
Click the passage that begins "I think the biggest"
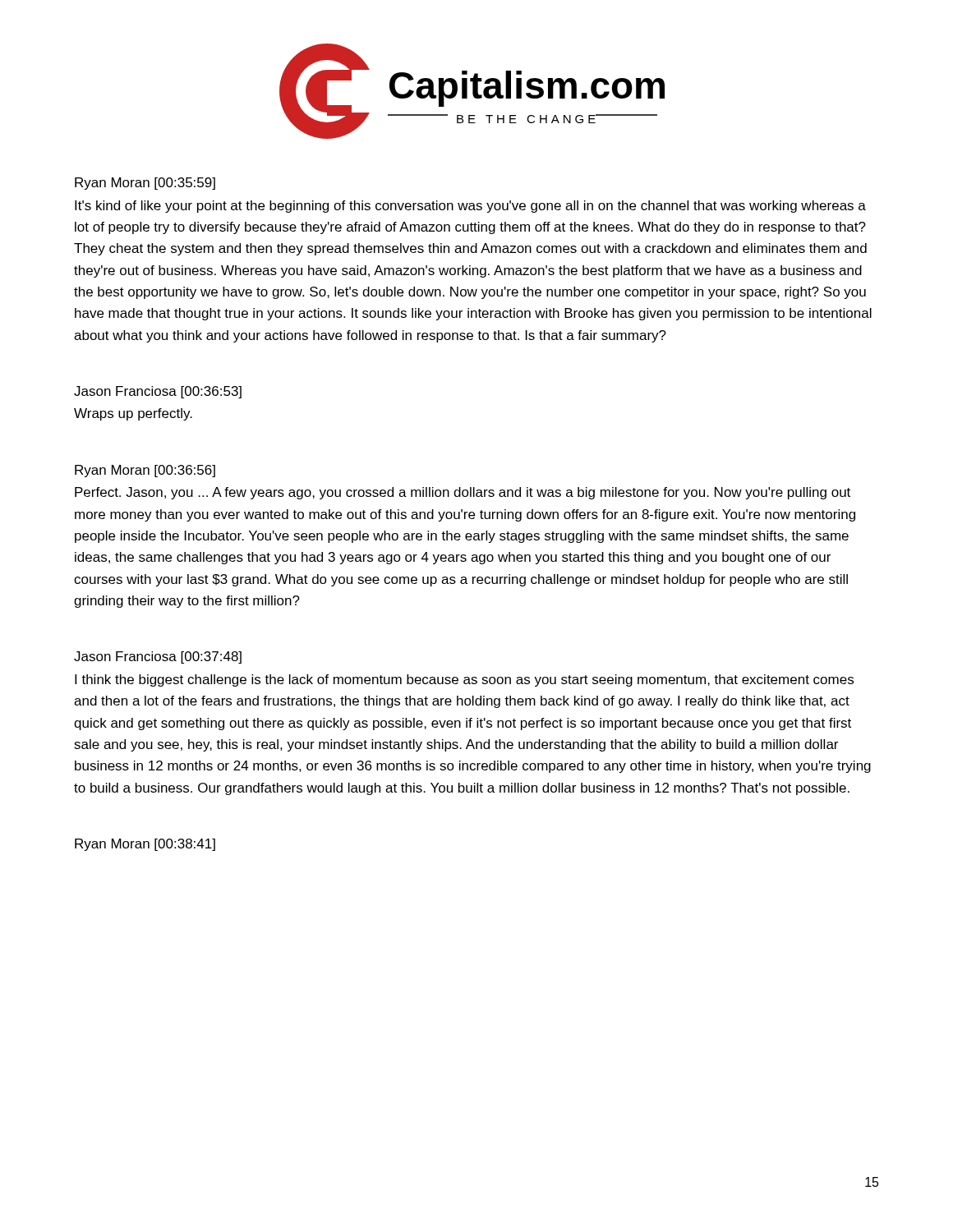pyautogui.click(x=473, y=734)
